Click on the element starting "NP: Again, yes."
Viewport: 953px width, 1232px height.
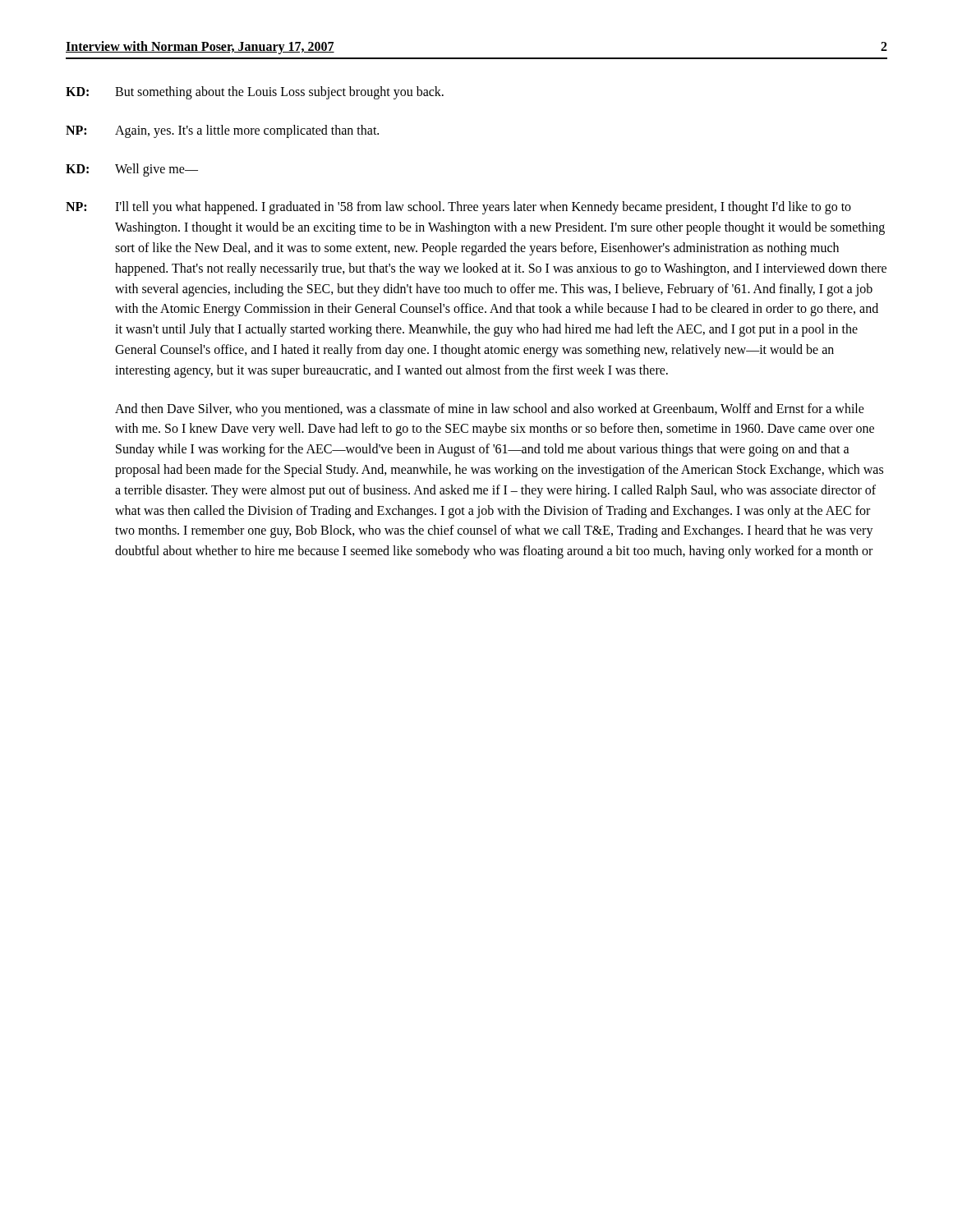222,131
